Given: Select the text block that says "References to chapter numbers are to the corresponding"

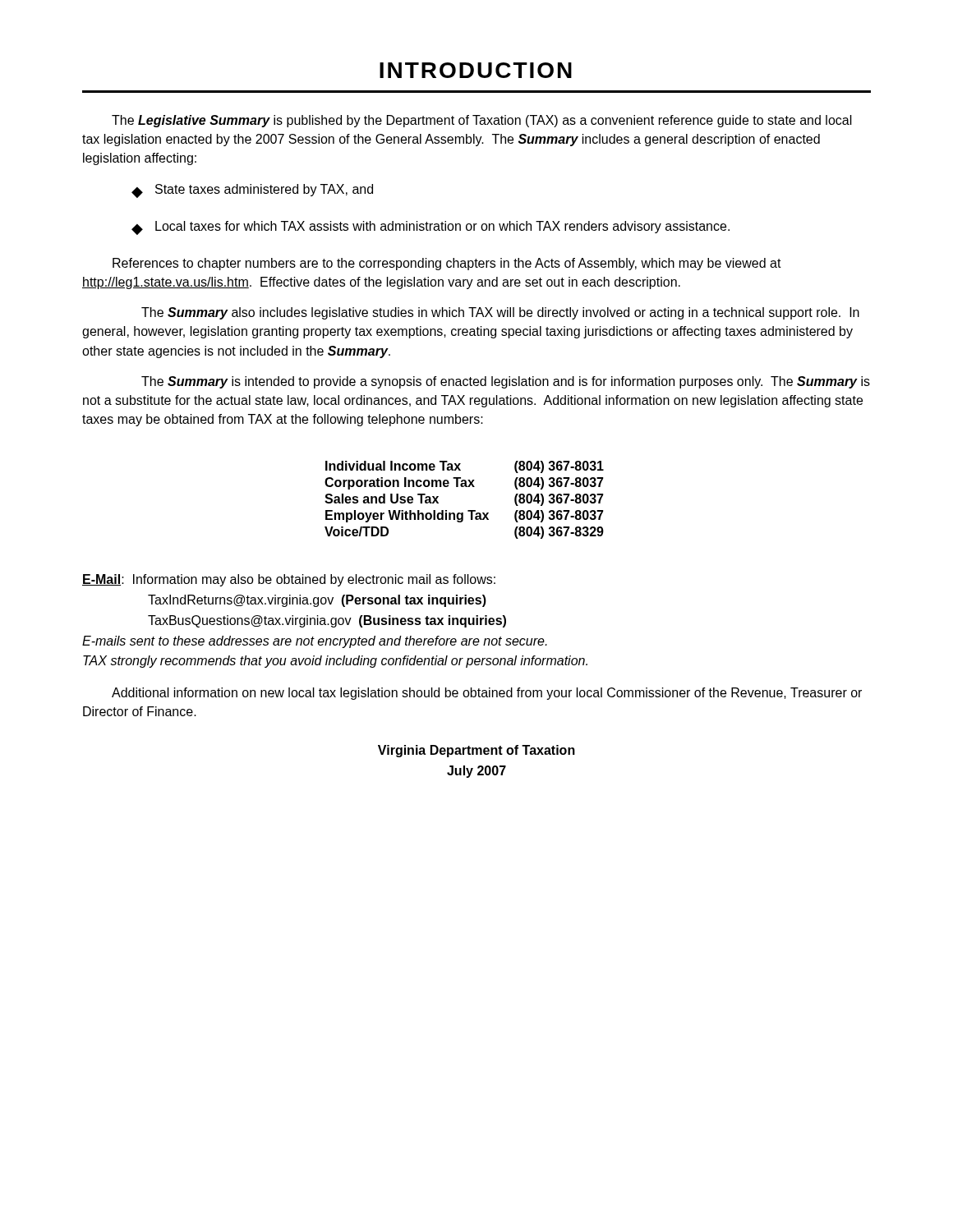Looking at the screenshot, I should coord(431,273).
